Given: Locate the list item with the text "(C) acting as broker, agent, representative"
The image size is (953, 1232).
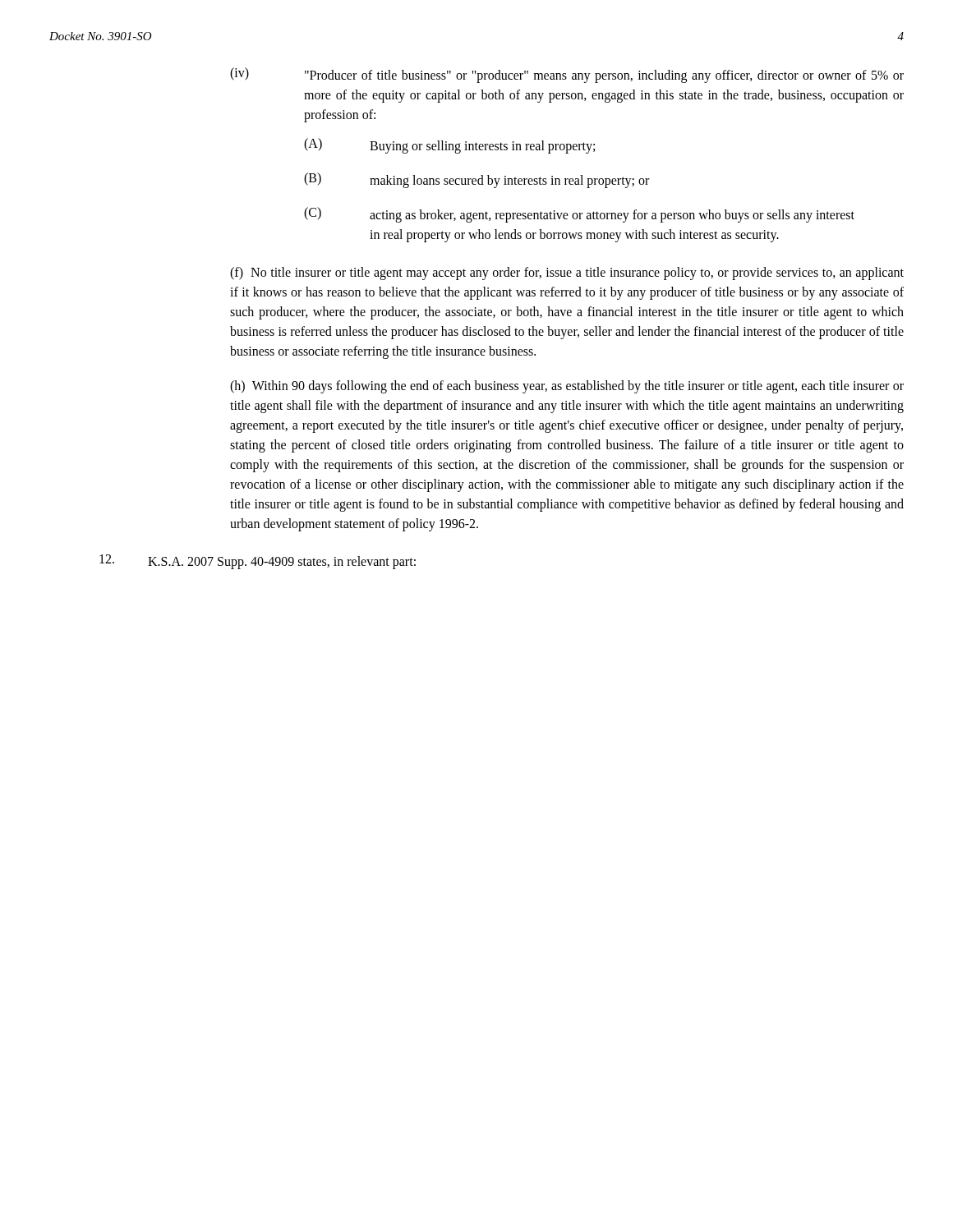Looking at the screenshot, I should click(x=604, y=225).
